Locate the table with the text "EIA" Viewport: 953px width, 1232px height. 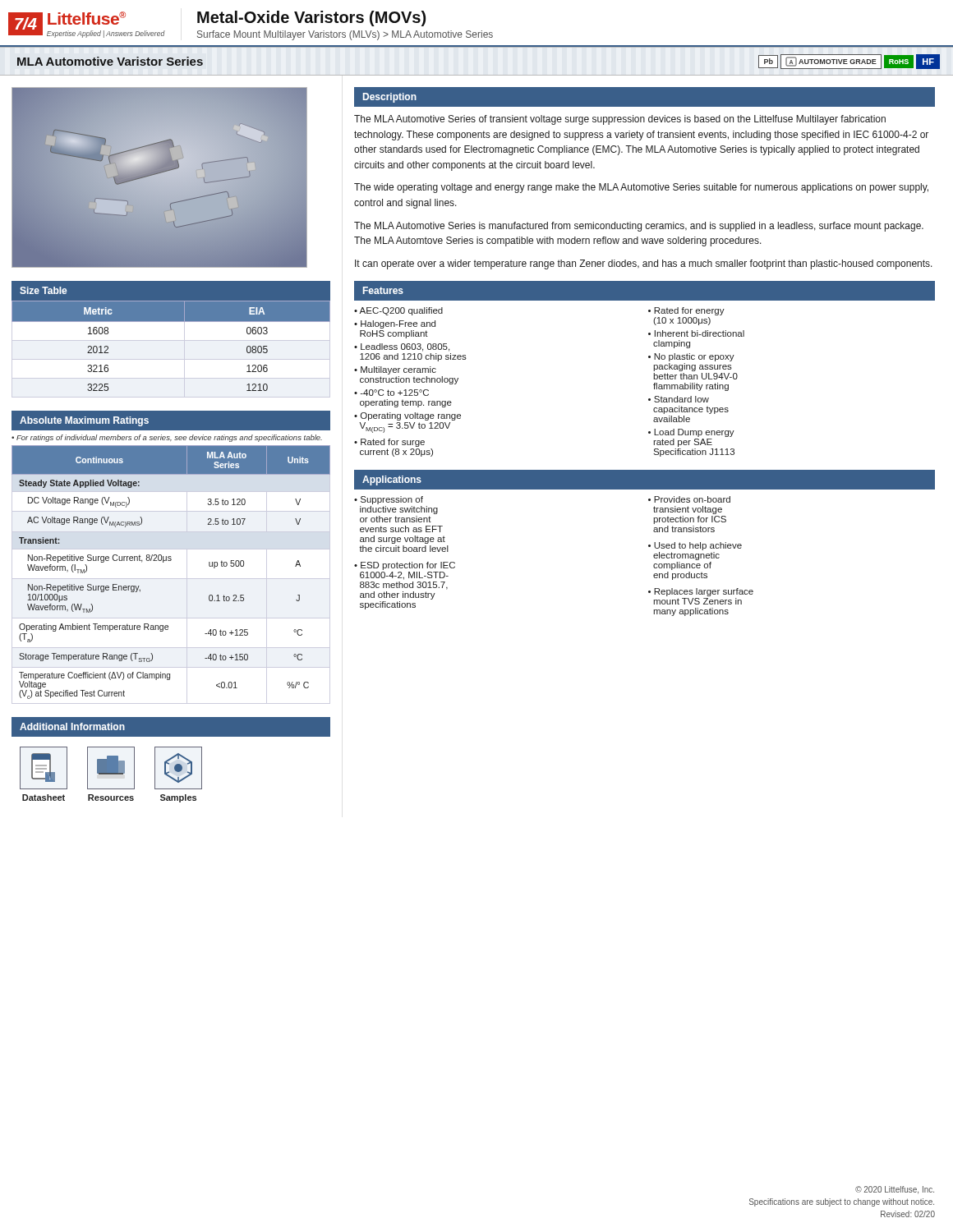[x=171, y=349]
